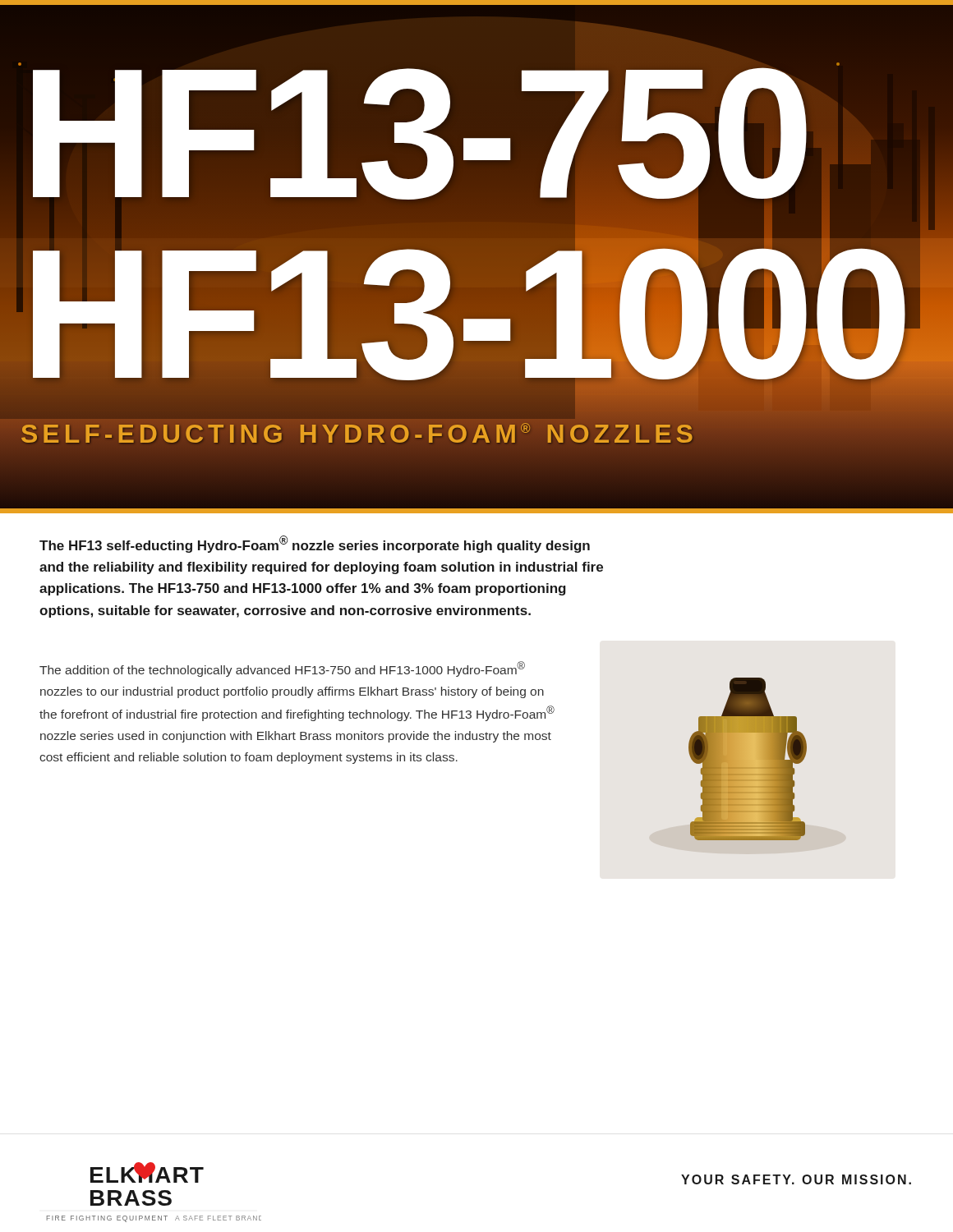The height and width of the screenshot is (1232, 953).
Task: Find the block on this page that starts "The addition of the technologically"
Action: tap(297, 711)
